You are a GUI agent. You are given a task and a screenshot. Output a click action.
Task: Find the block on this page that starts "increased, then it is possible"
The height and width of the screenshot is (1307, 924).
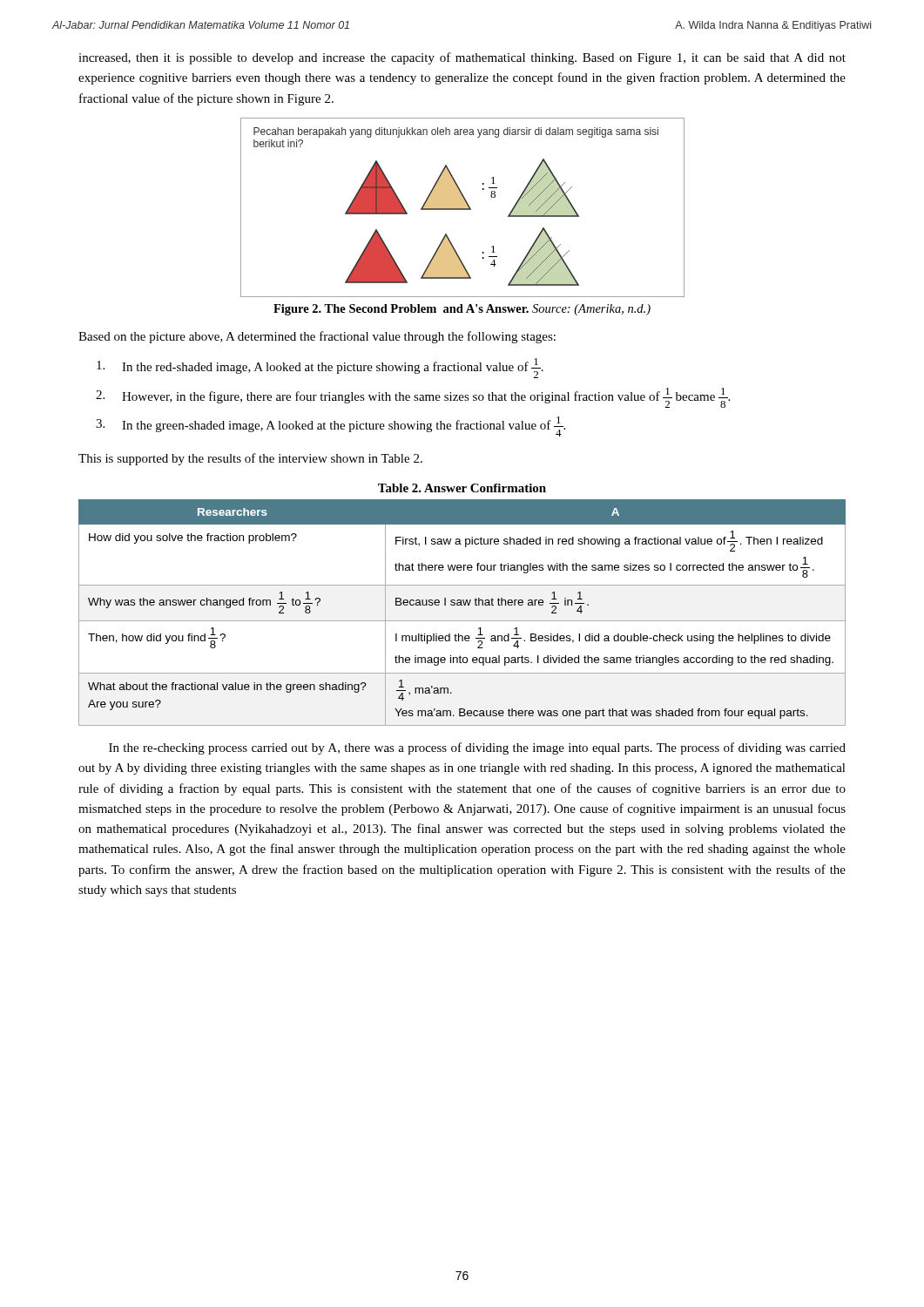pos(462,78)
